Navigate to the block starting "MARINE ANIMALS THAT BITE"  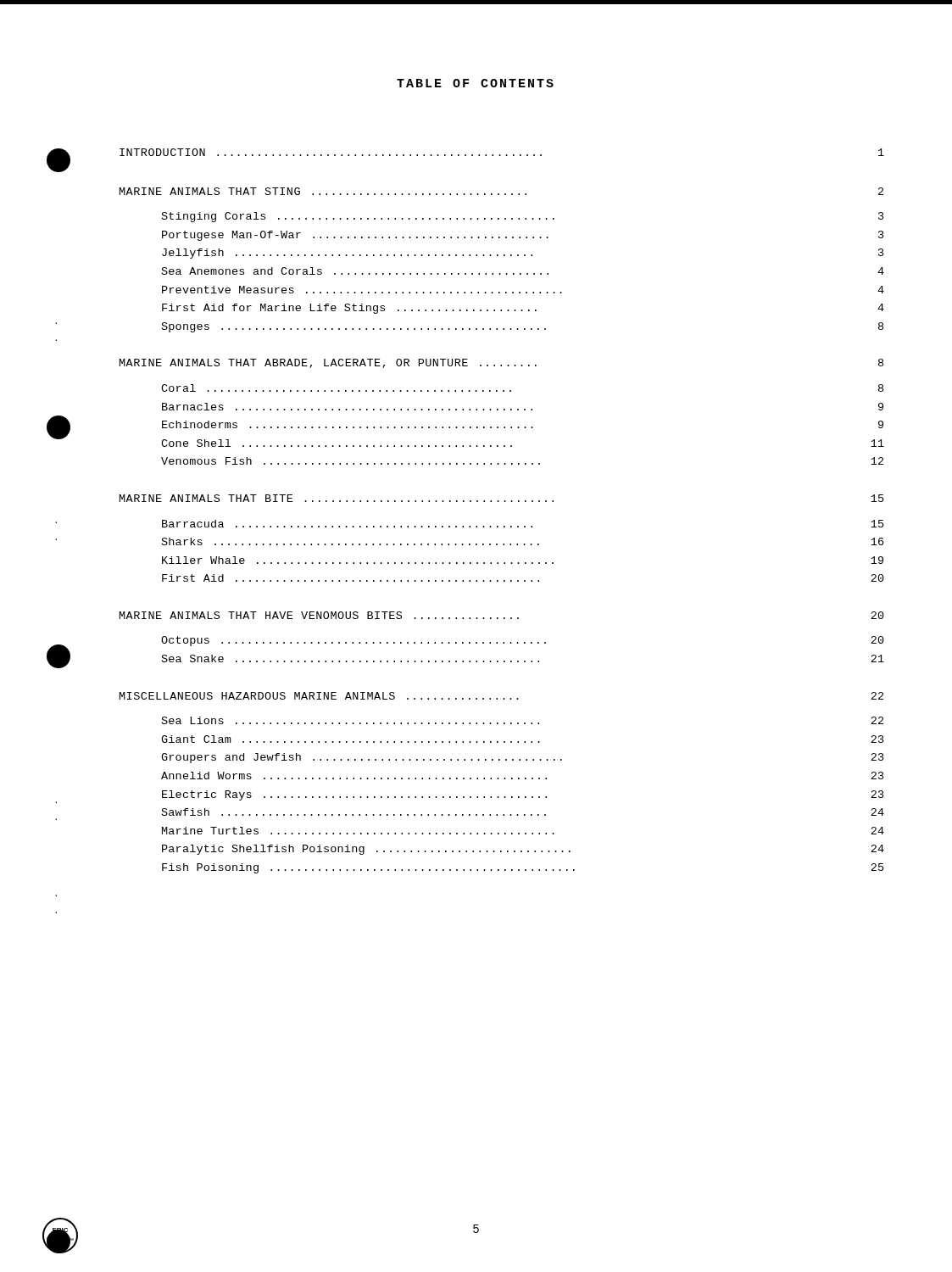point(501,499)
